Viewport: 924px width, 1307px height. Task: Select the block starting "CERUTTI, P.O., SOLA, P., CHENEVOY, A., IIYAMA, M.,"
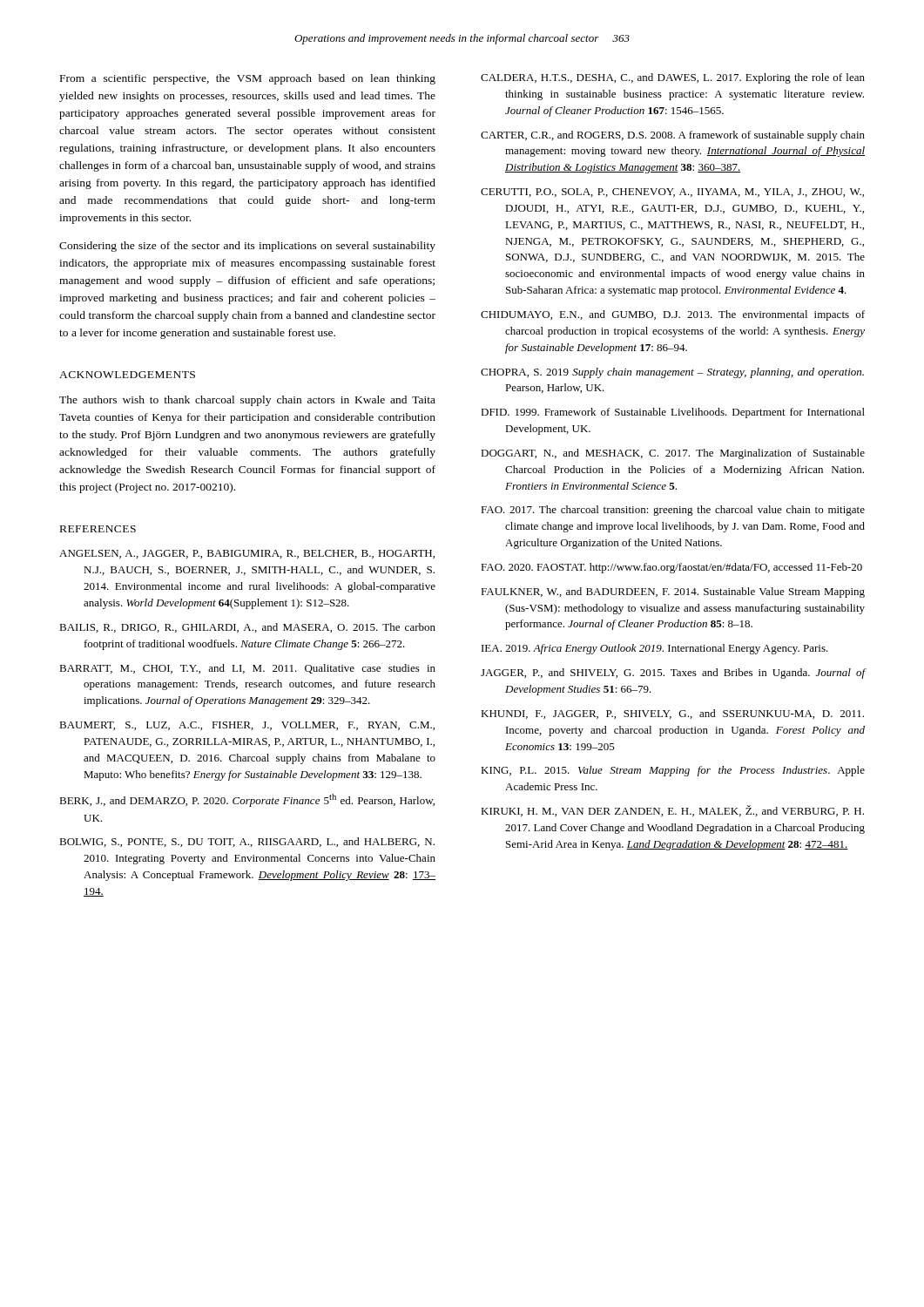(673, 241)
